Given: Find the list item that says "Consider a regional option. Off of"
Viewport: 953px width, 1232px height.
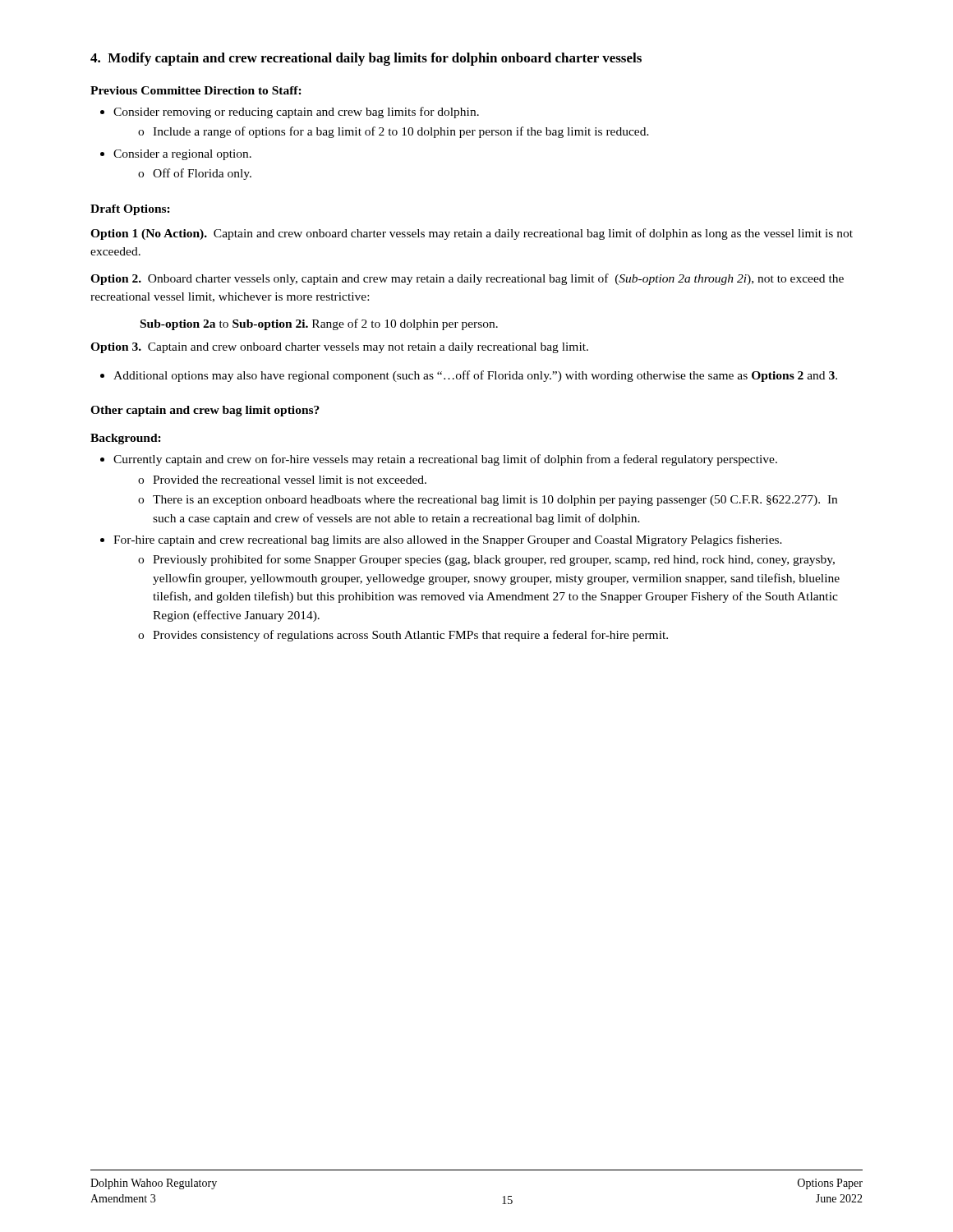Looking at the screenshot, I should click(x=176, y=155).
